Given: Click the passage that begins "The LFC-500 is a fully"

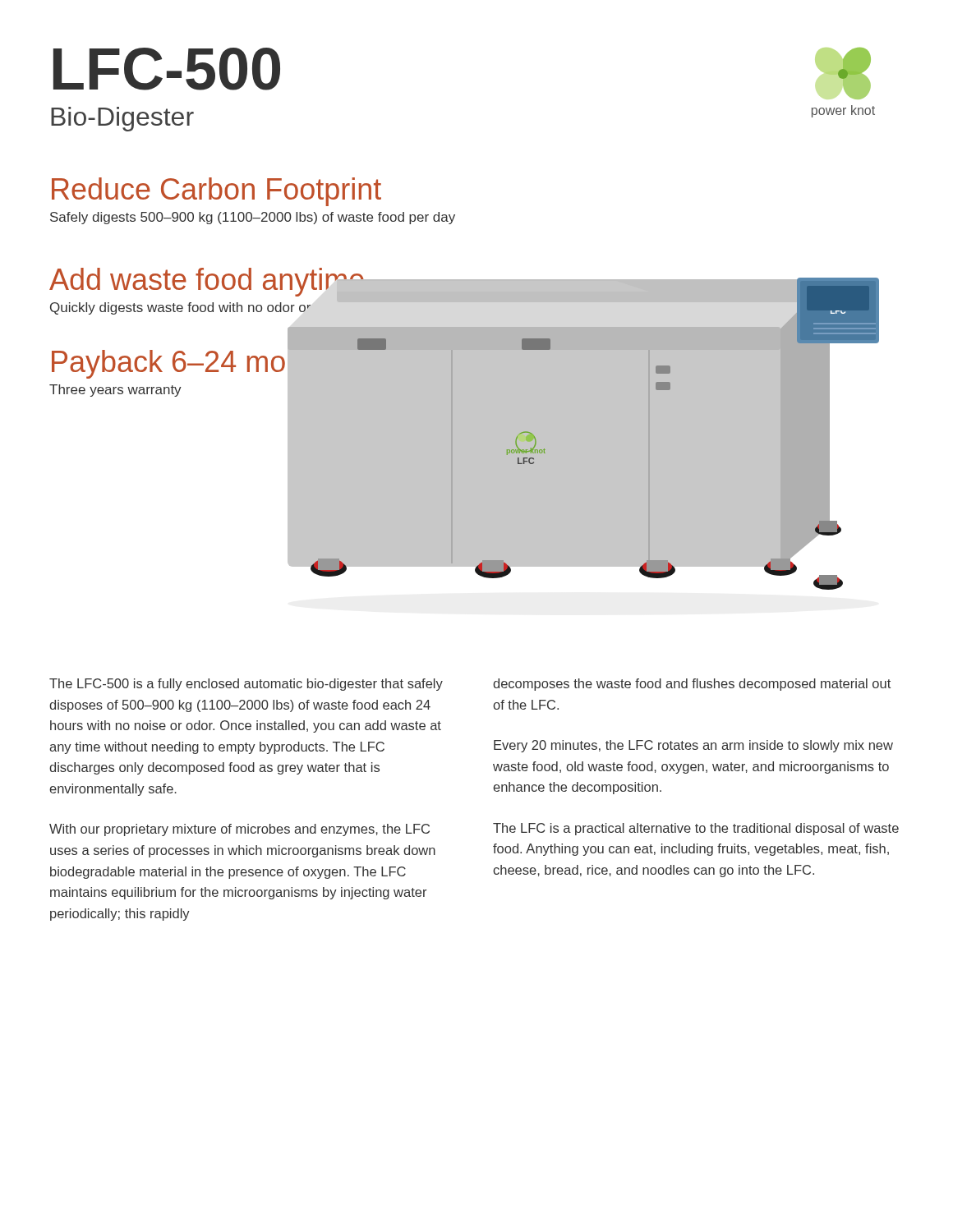Looking at the screenshot, I should click(246, 685).
